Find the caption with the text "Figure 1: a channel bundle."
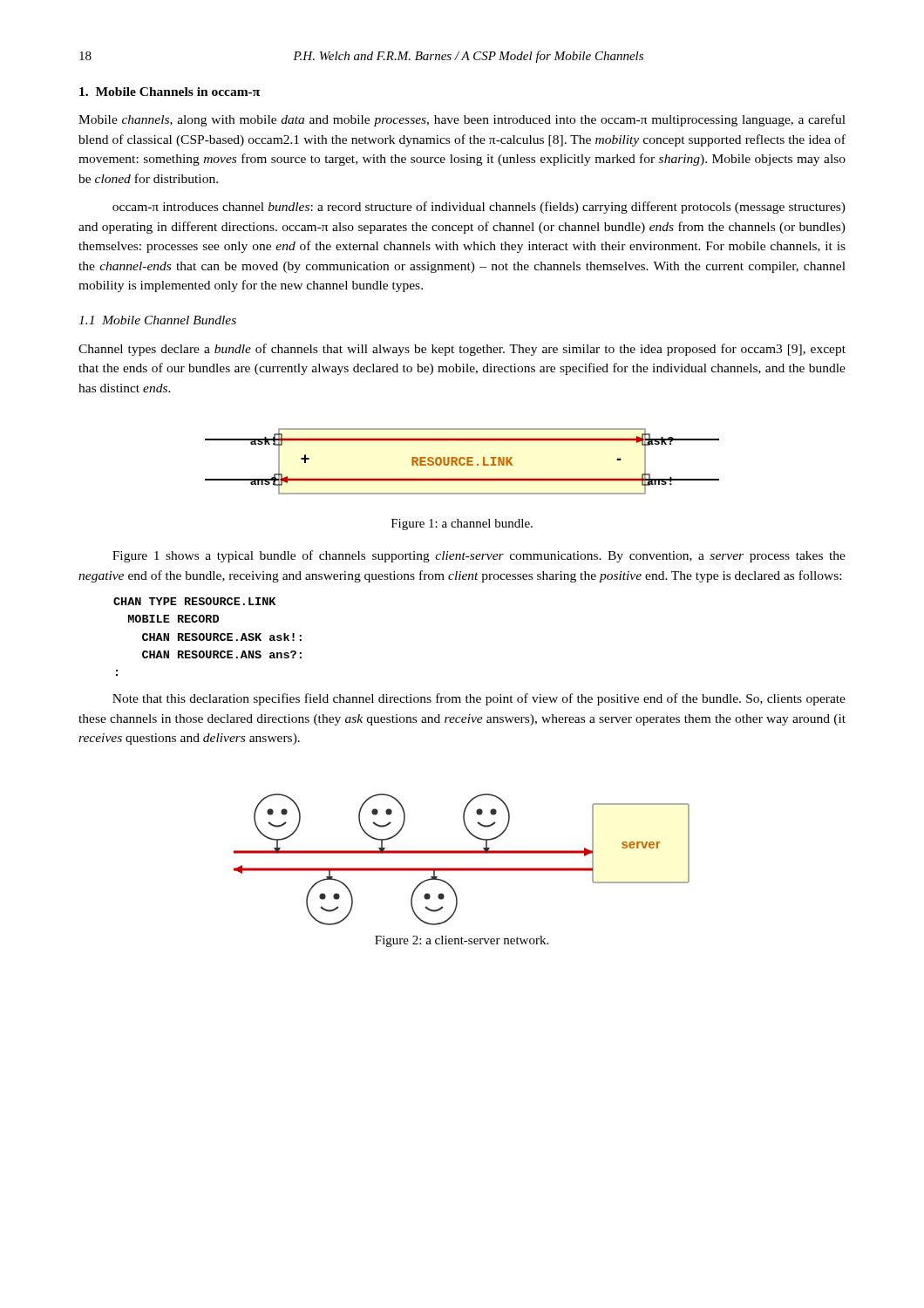 pos(462,523)
